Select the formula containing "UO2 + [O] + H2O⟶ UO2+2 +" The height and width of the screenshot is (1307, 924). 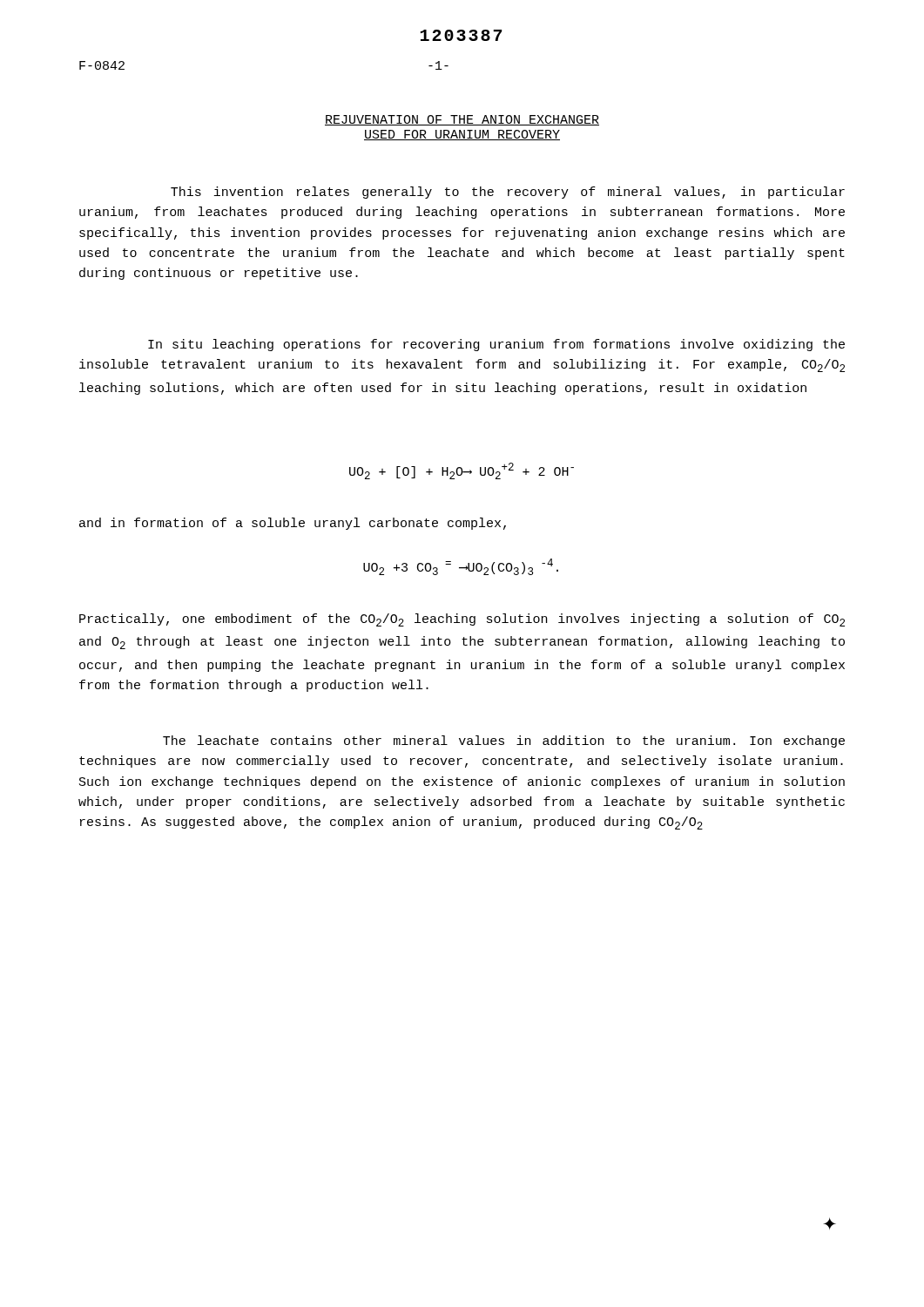462,472
